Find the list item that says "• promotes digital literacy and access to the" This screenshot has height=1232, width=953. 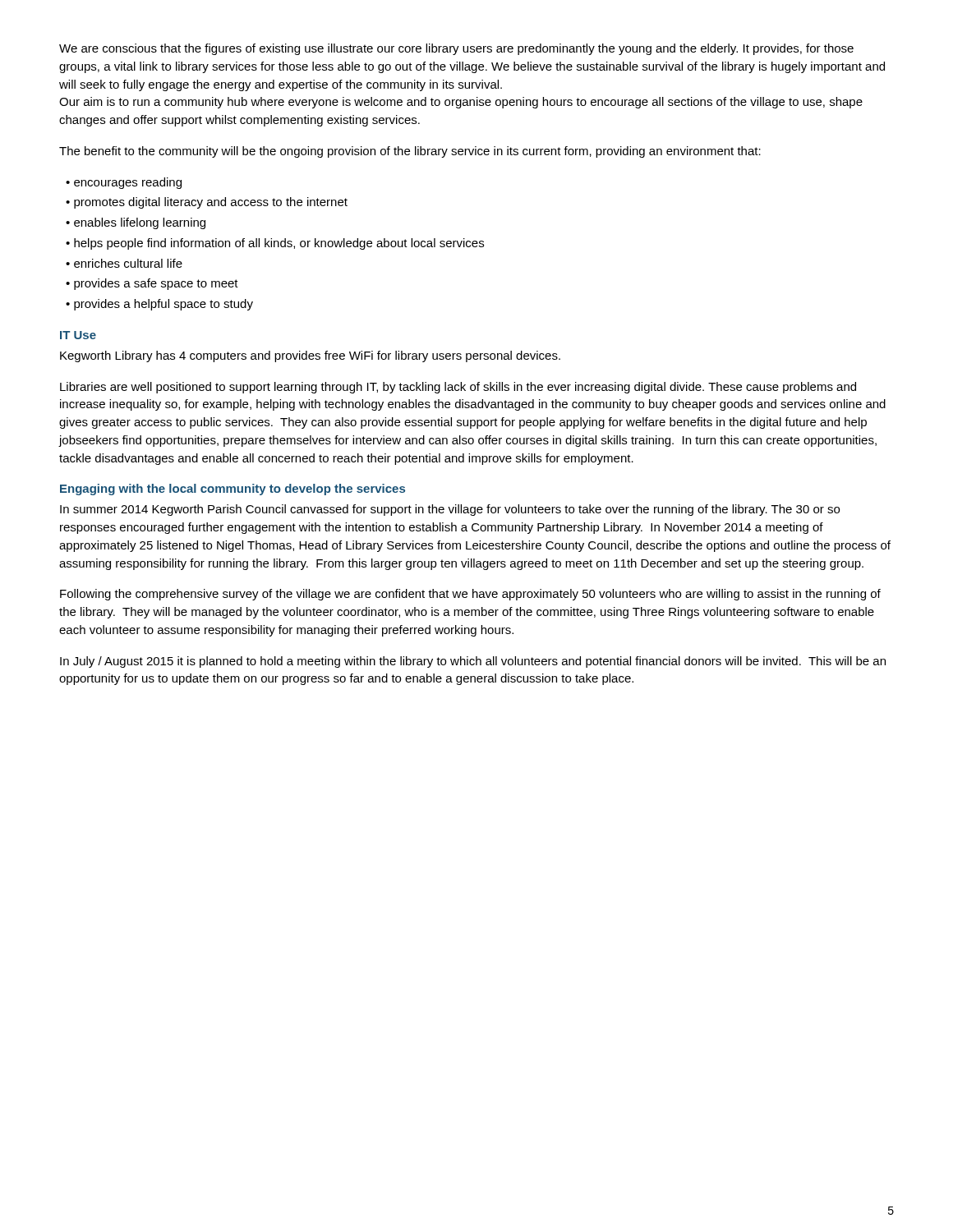click(207, 202)
